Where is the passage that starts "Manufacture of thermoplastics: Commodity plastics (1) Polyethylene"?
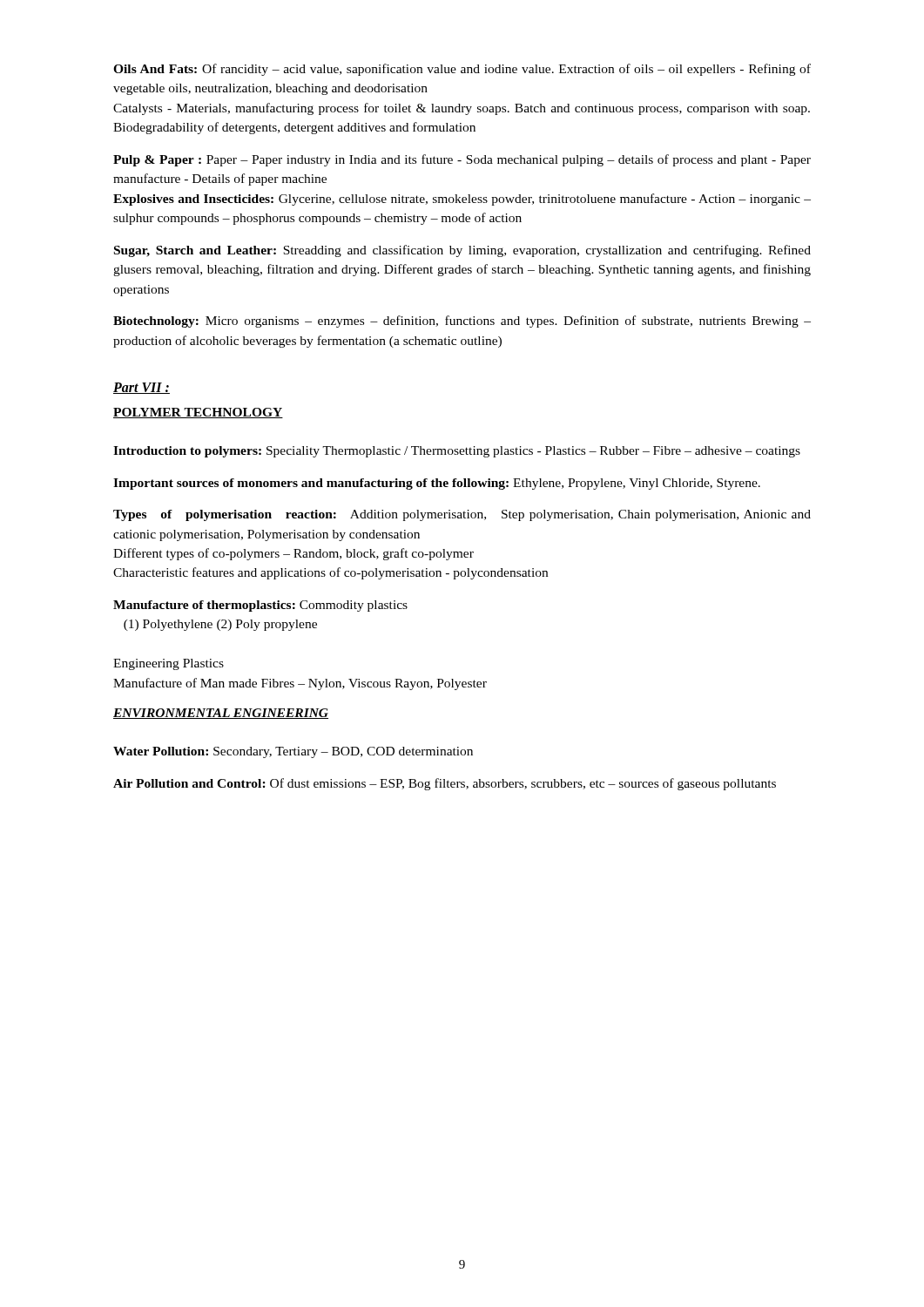Viewport: 924px width, 1307px height. coord(260,606)
